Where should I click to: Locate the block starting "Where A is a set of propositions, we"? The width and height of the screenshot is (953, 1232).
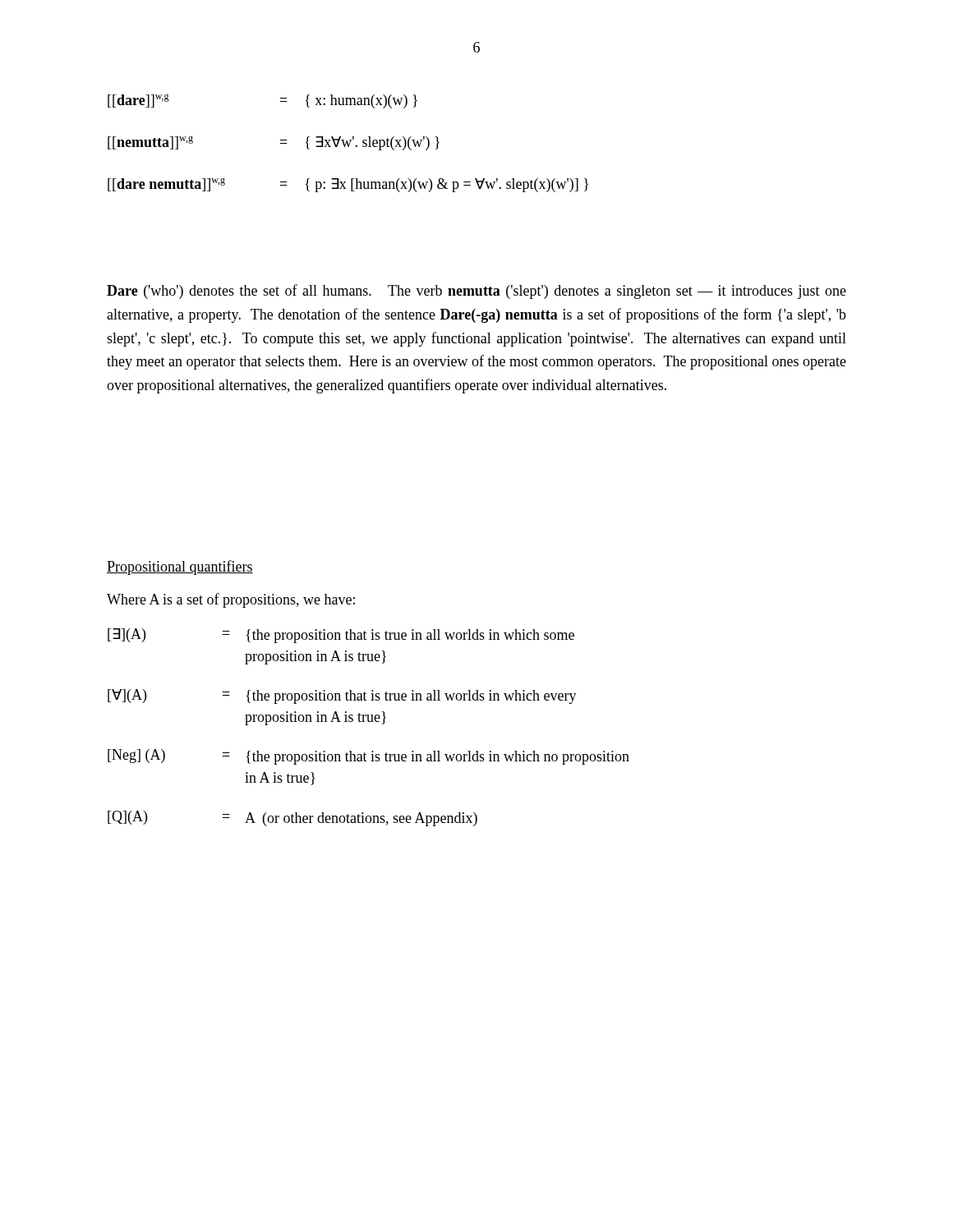click(x=231, y=600)
